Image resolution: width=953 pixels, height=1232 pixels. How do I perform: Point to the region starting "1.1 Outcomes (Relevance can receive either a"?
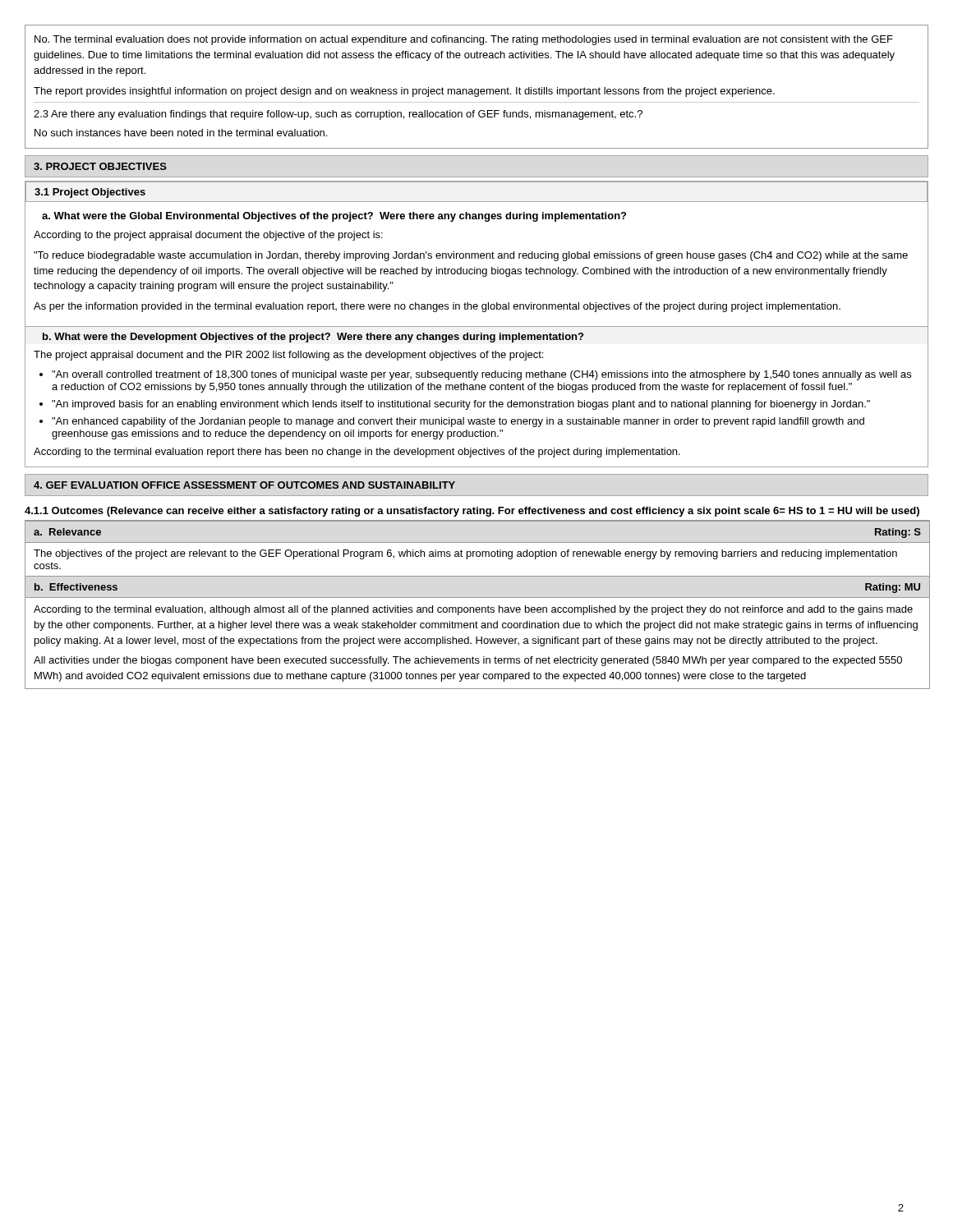pyautogui.click(x=472, y=510)
